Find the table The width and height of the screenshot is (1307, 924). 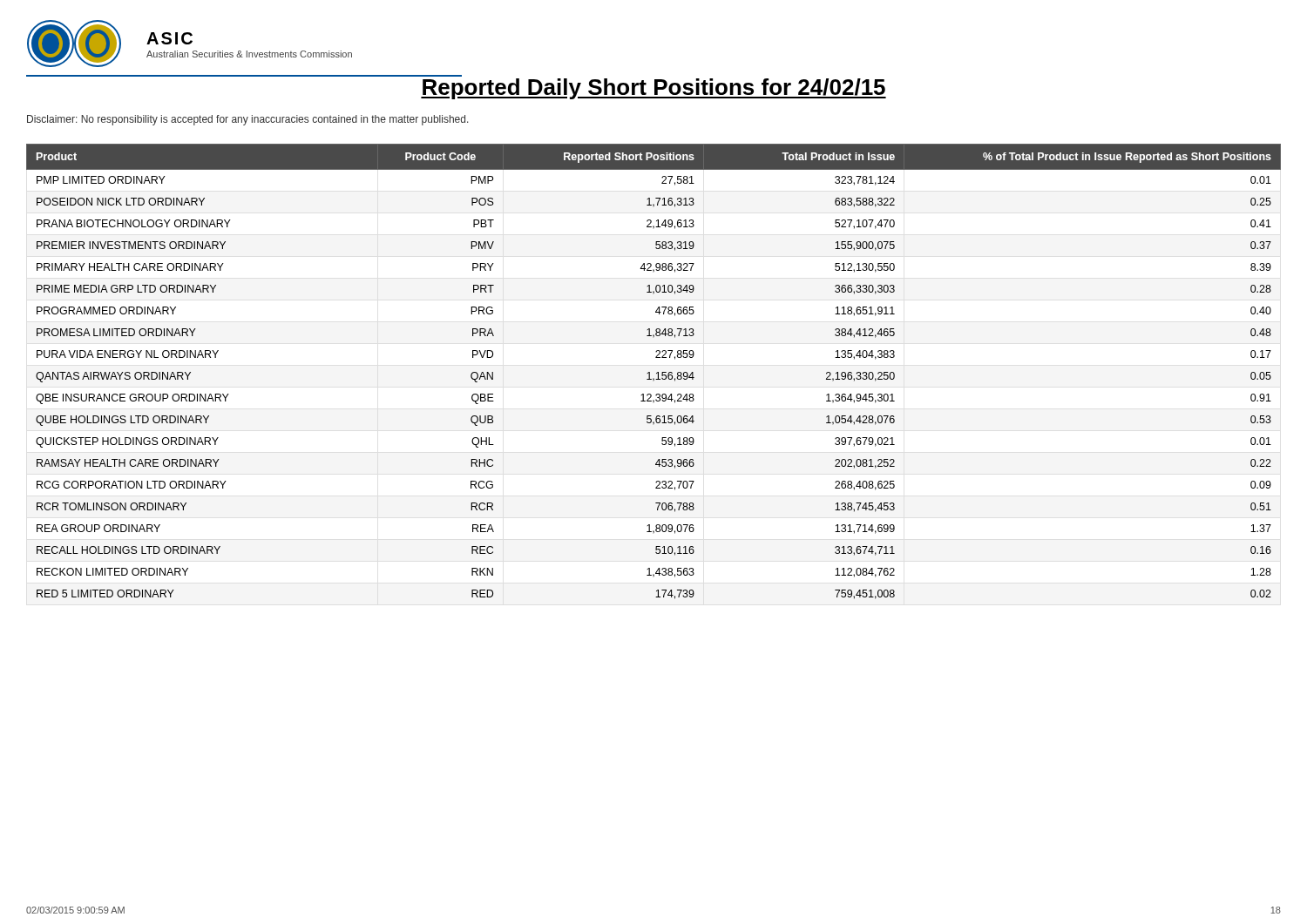pyautogui.click(x=654, y=514)
